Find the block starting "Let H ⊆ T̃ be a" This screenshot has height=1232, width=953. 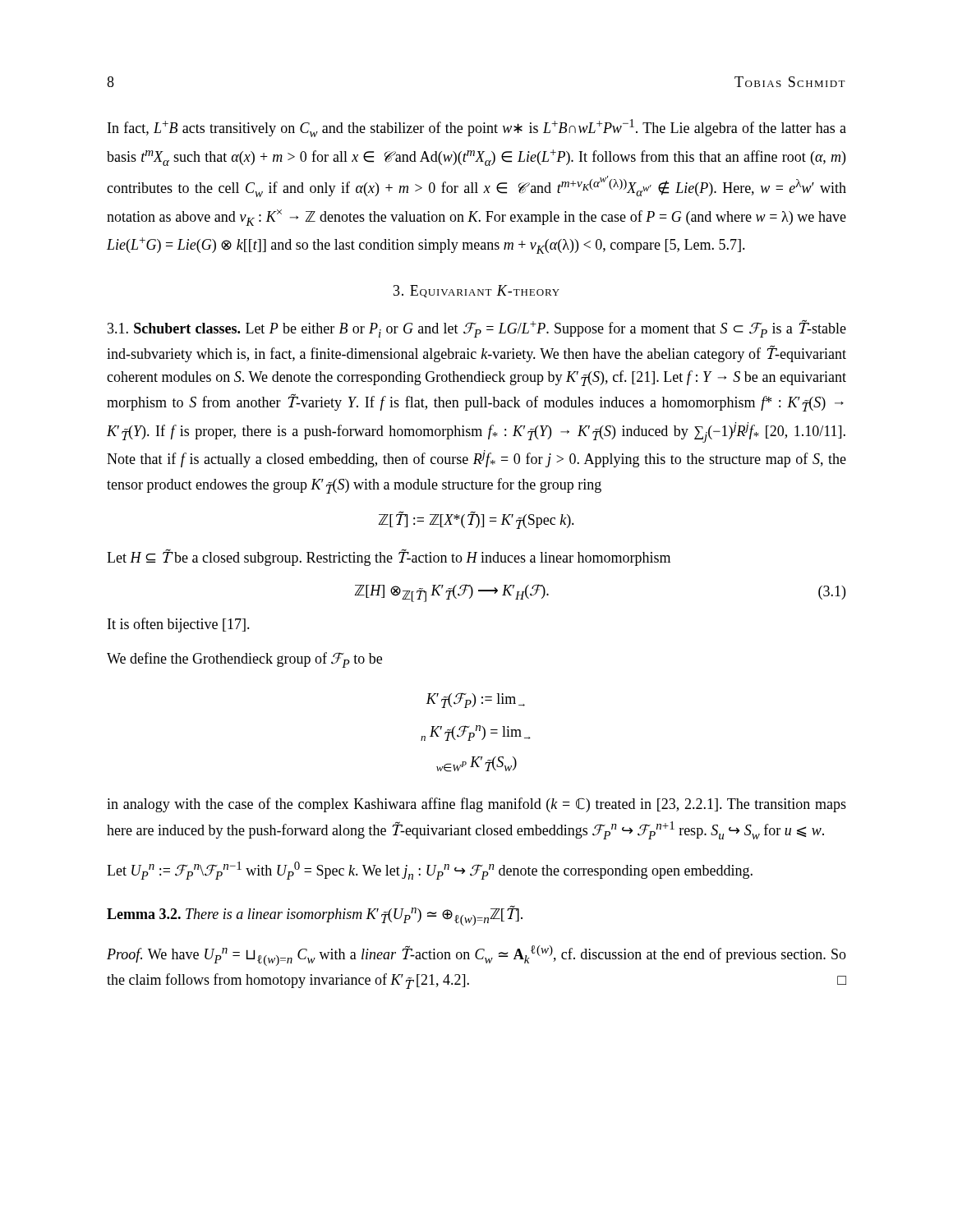pos(476,558)
